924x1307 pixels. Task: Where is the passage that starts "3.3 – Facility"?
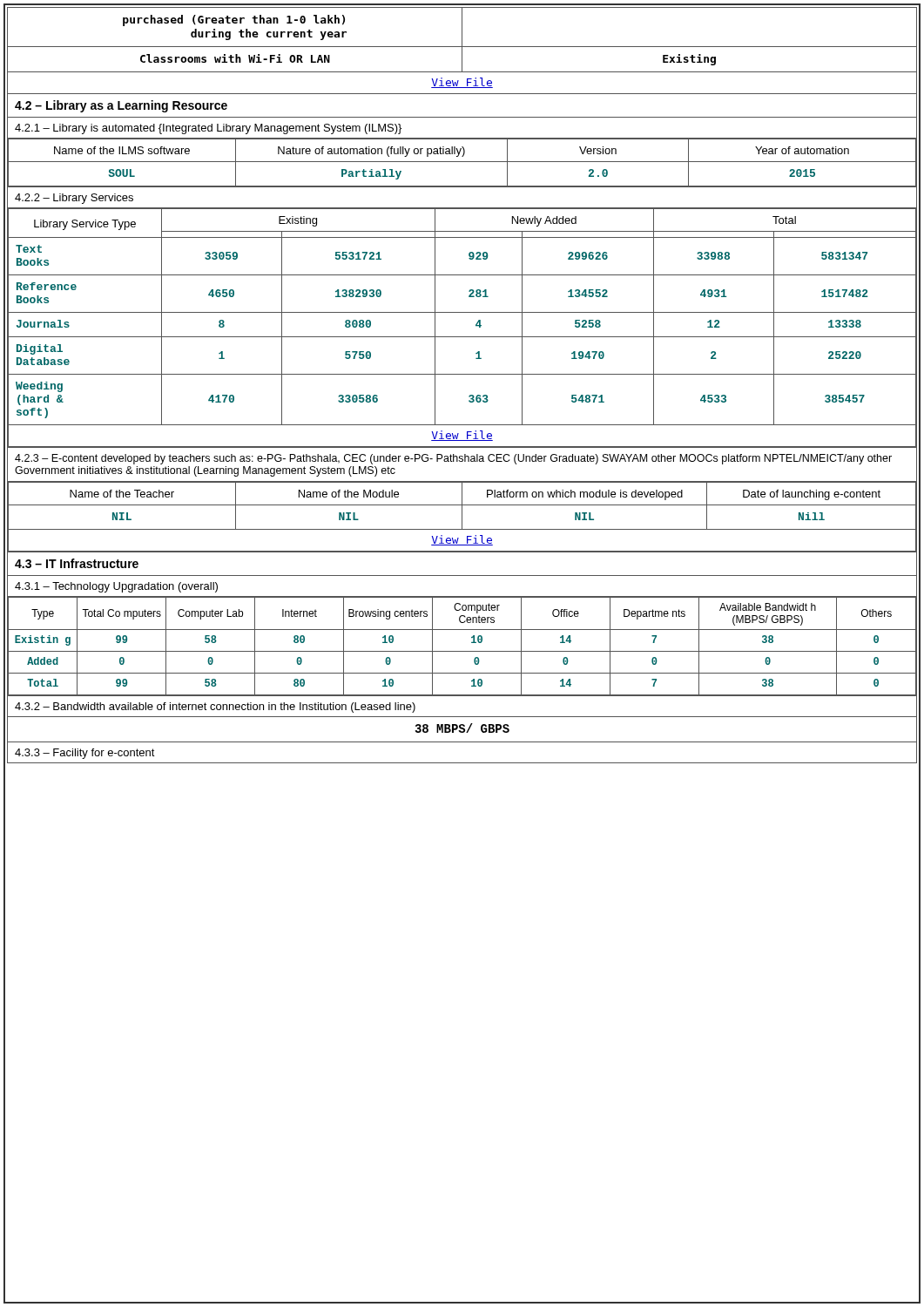click(x=85, y=752)
